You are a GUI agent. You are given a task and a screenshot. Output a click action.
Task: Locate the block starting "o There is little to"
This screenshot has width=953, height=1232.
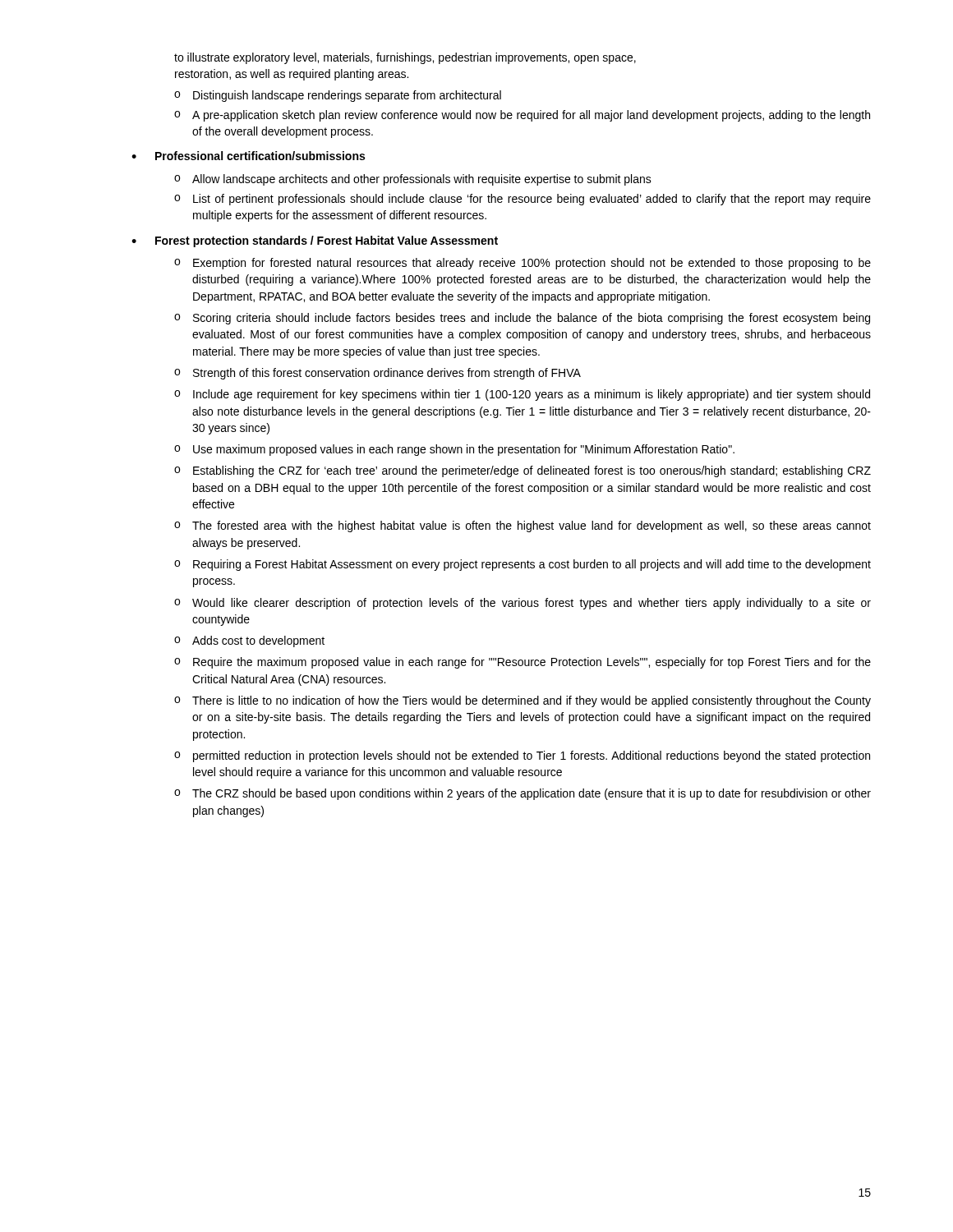[523, 717]
